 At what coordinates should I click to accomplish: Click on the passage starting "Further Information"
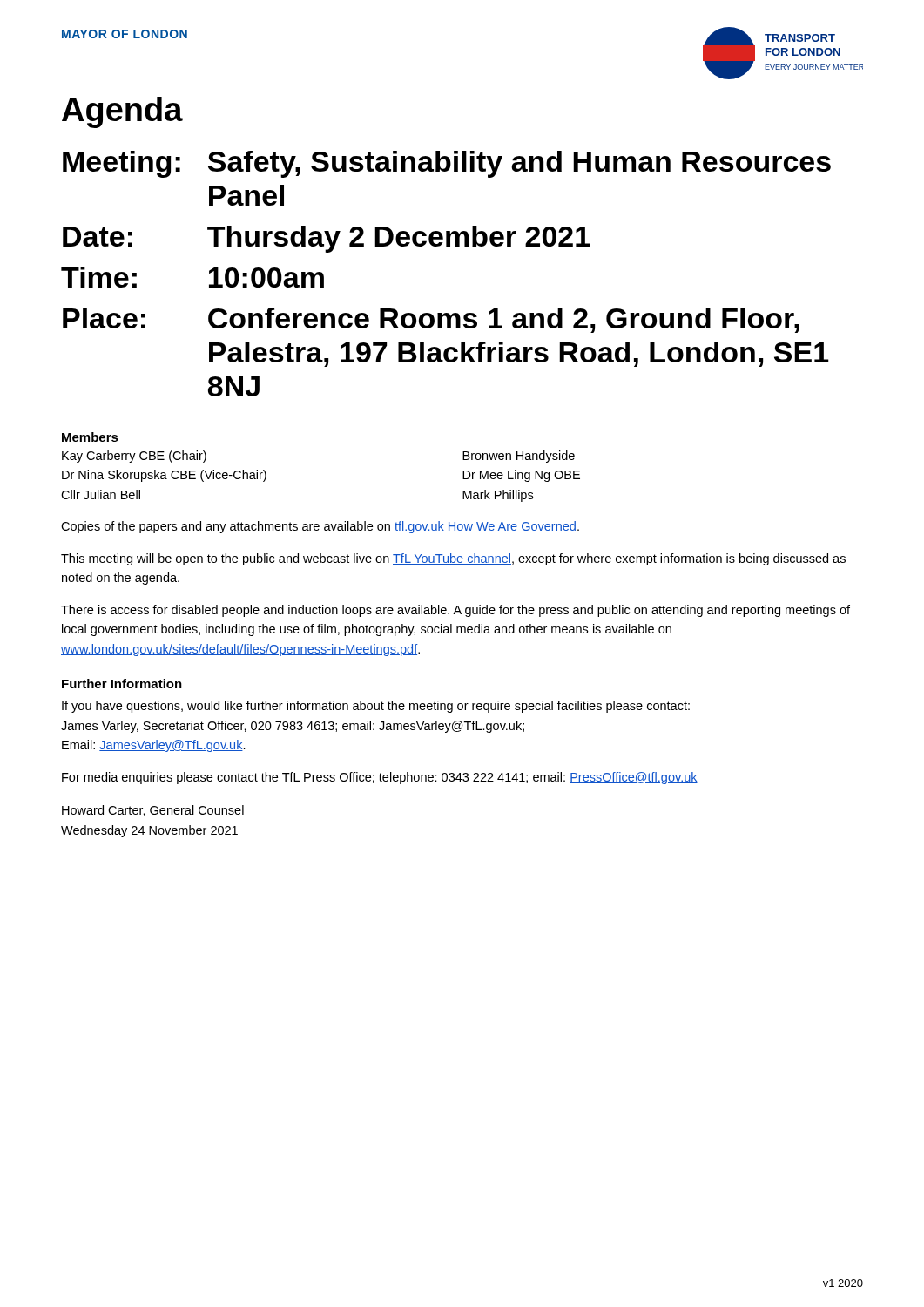click(122, 684)
